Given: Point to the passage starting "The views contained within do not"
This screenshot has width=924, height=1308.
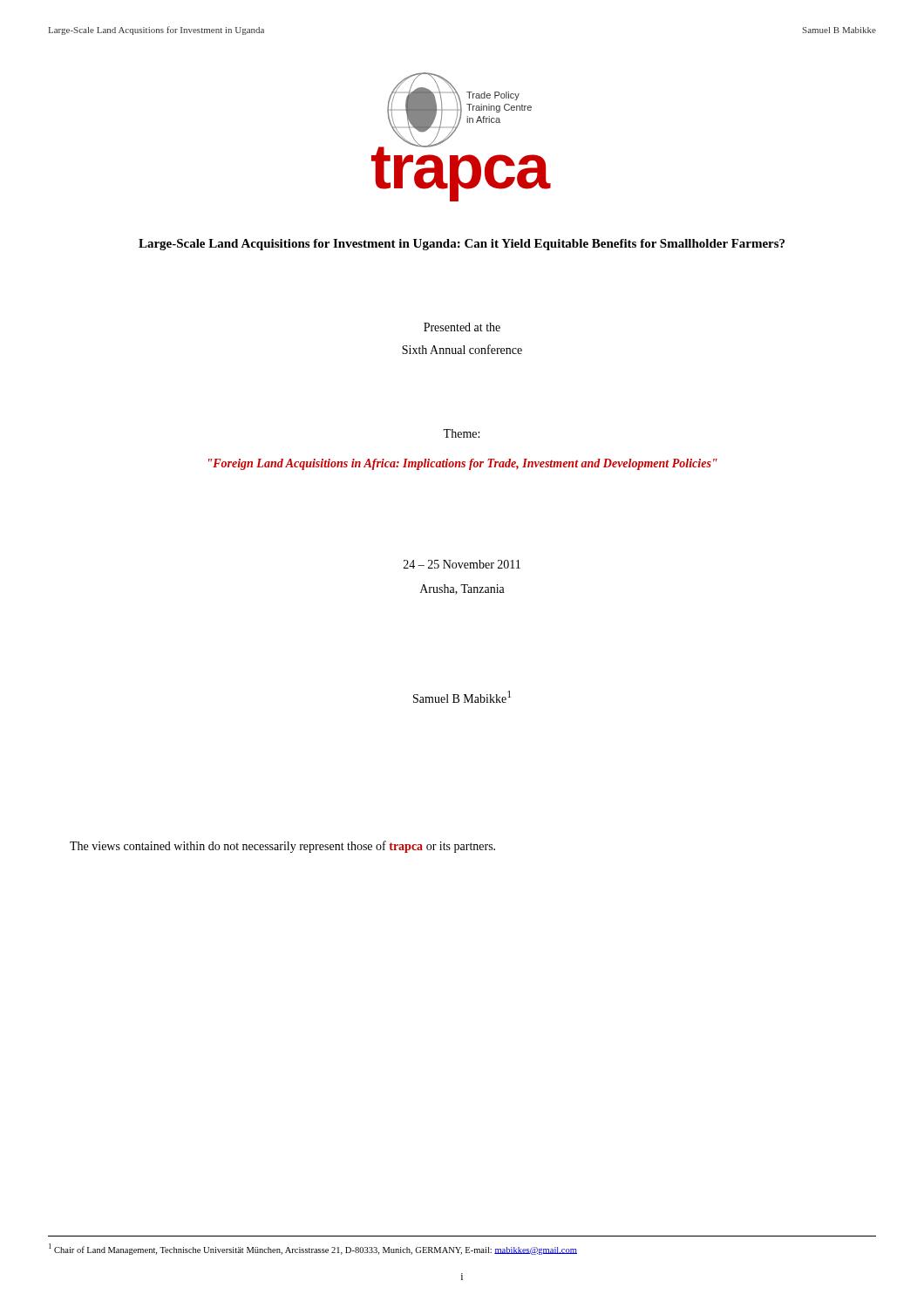Looking at the screenshot, I should pyautogui.click(x=462, y=846).
